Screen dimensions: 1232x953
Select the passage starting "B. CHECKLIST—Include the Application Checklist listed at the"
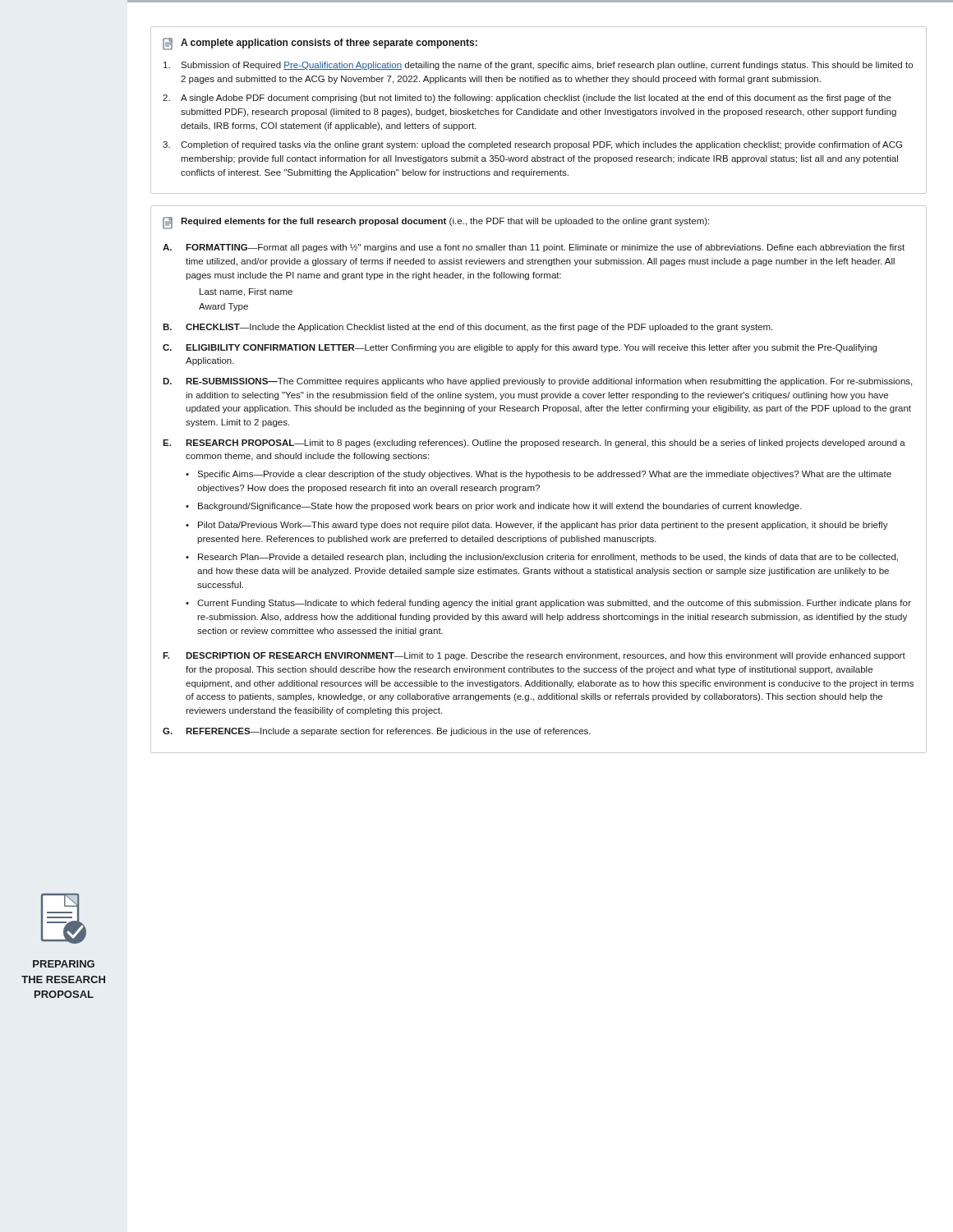point(539,327)
